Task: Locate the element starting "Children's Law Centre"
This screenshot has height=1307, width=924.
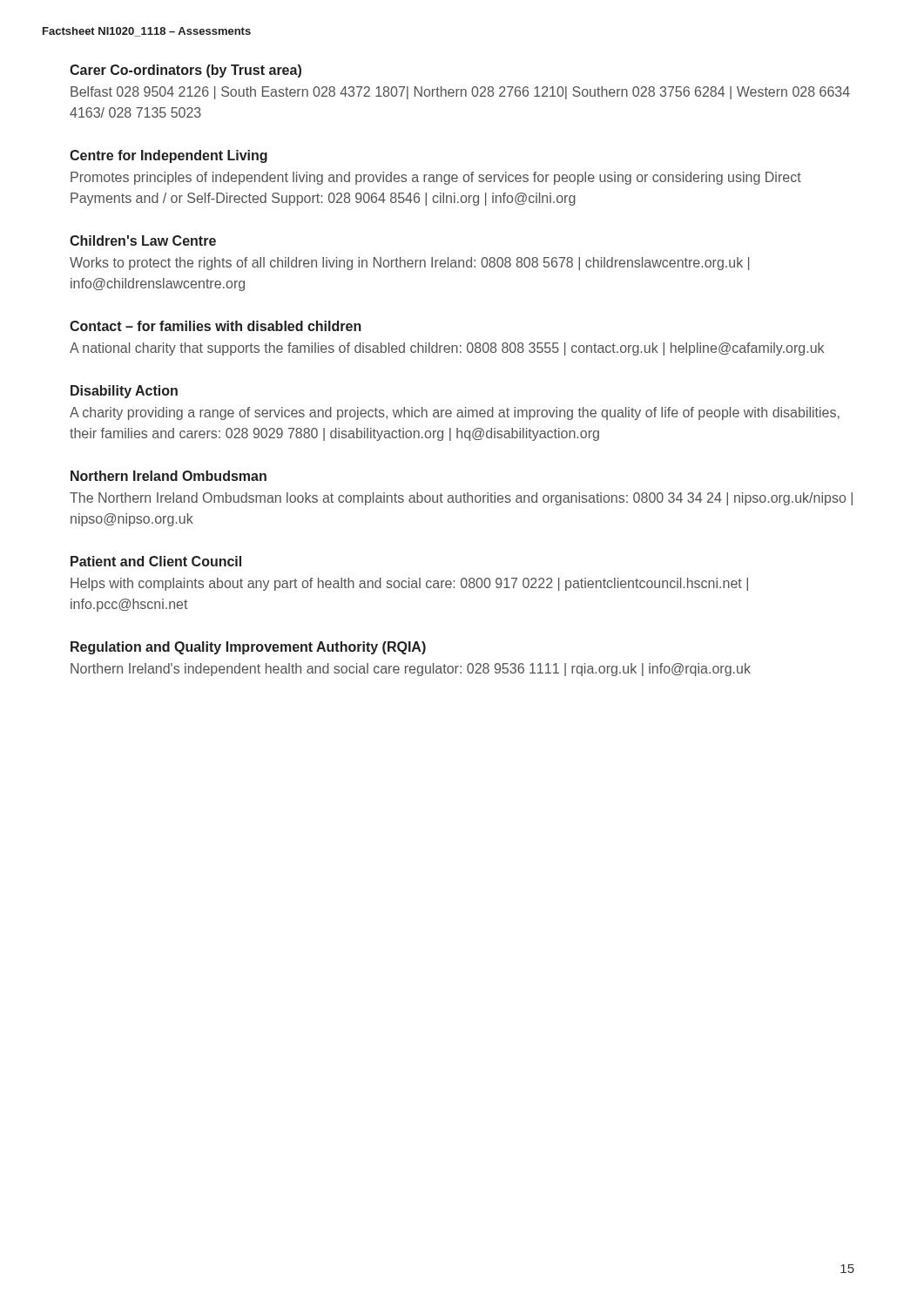Action: coord(462,264)
